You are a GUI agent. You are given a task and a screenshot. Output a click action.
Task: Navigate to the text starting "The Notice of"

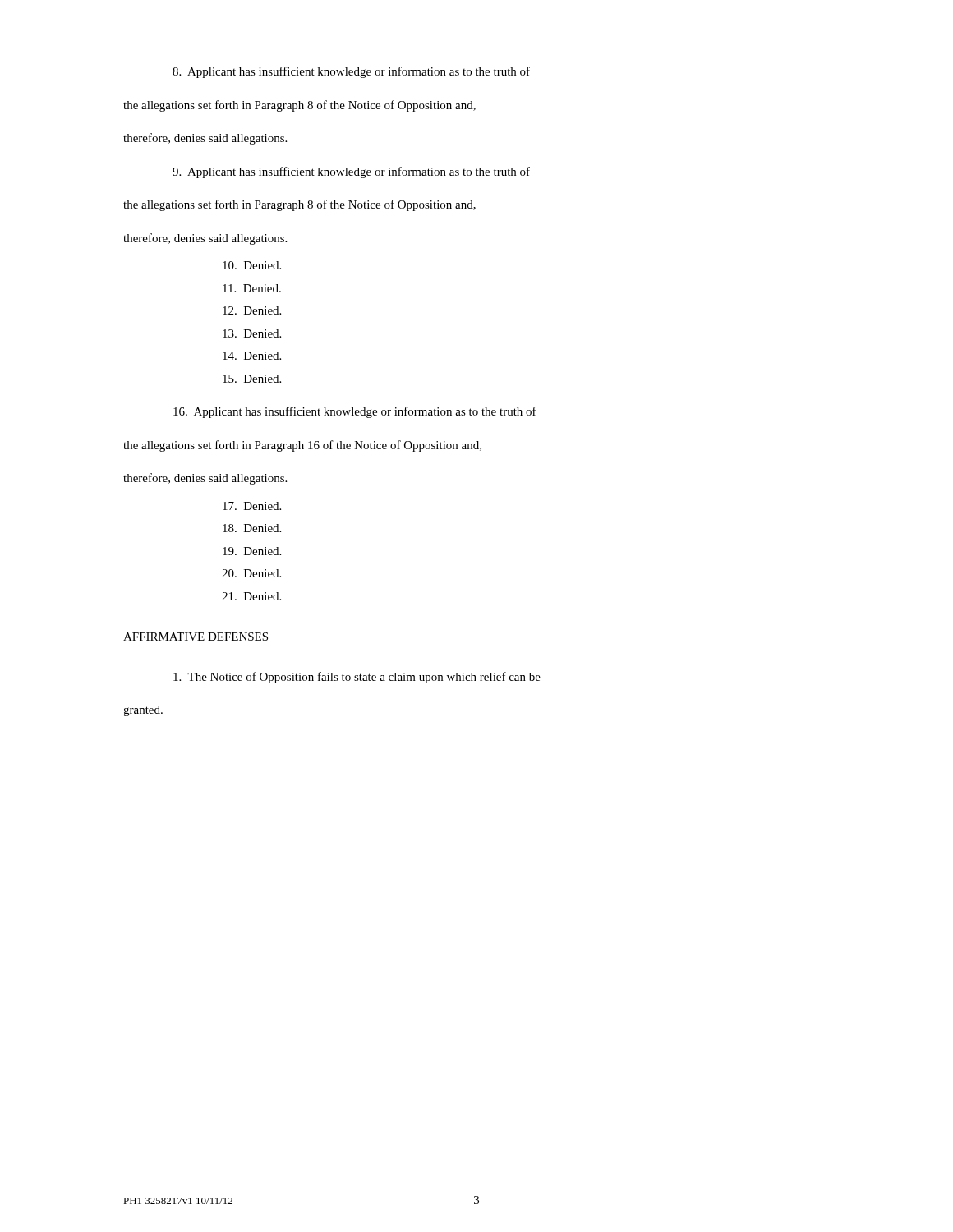coord(357,678)
